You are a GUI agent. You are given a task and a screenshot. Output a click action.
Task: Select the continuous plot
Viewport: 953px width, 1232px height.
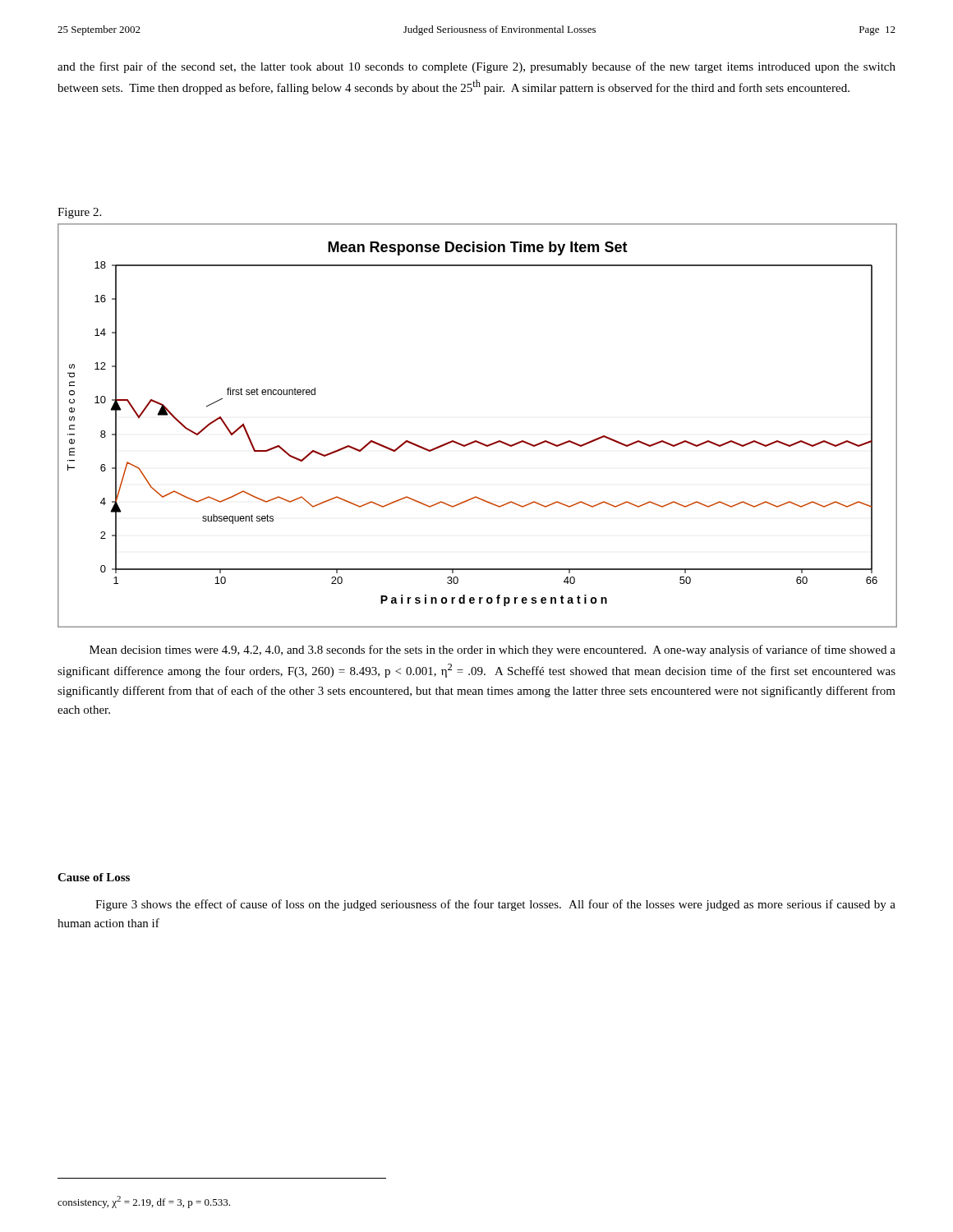[x=476, y=427]
